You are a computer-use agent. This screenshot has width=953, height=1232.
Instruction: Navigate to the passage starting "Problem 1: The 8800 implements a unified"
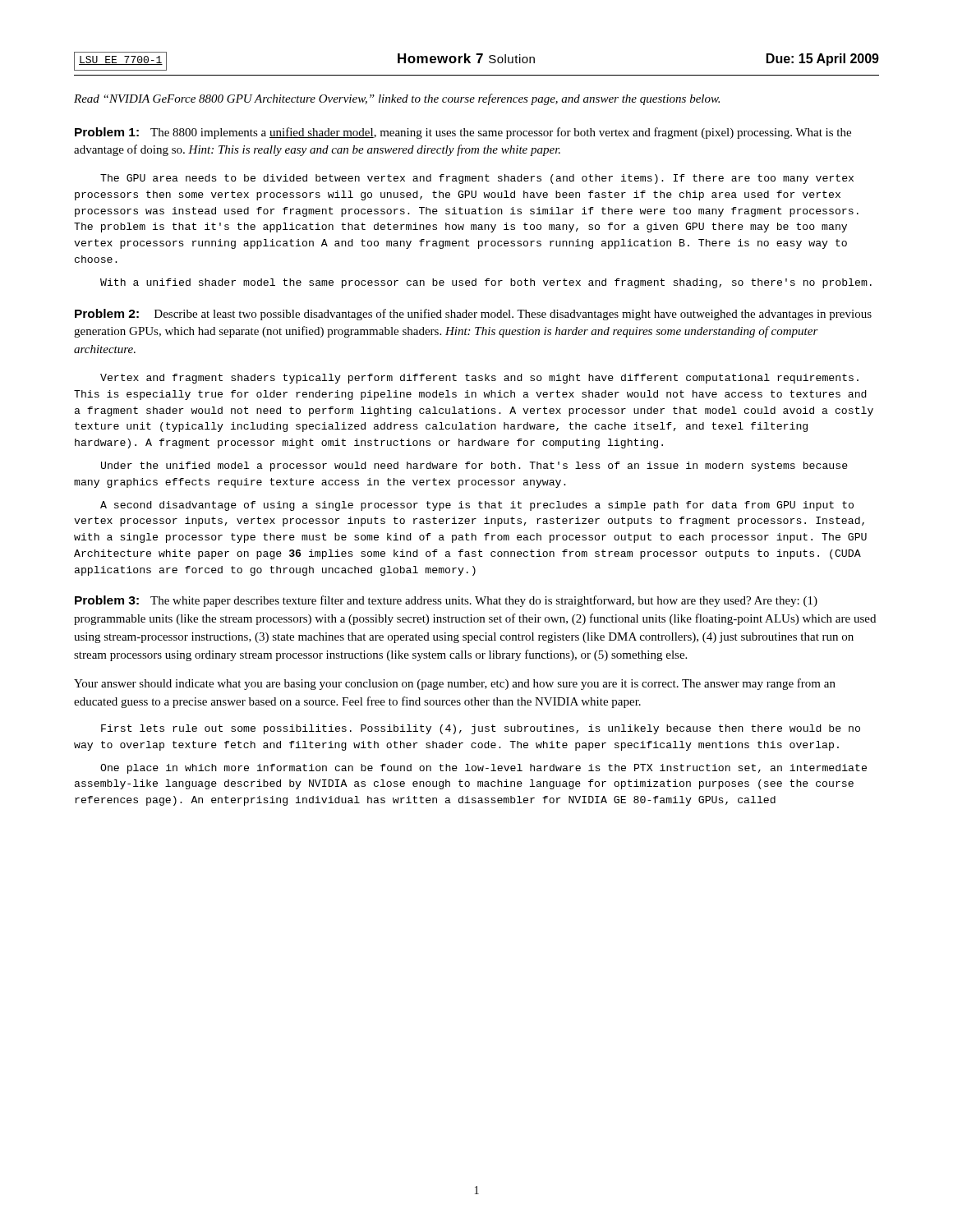point(463,140)
